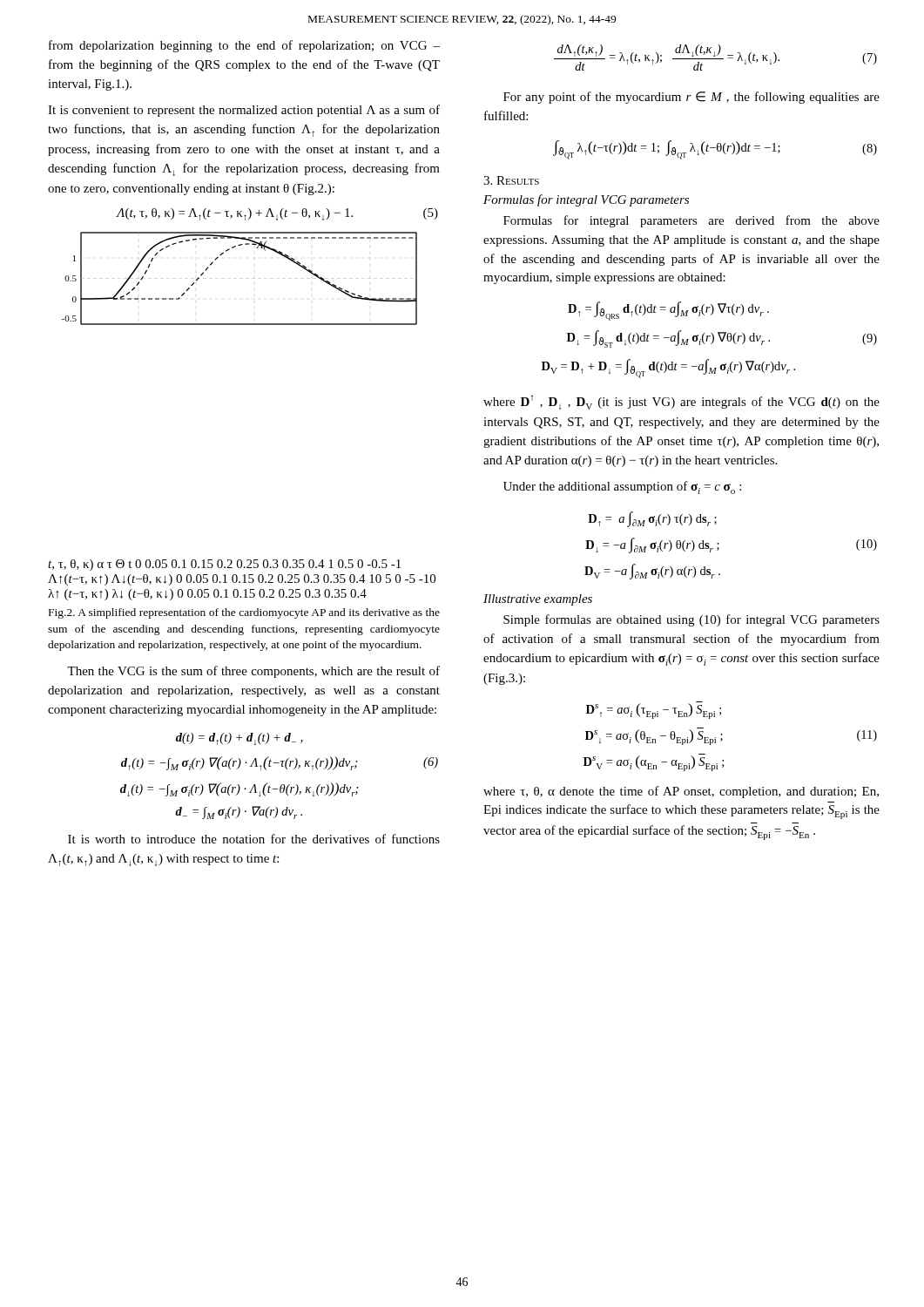Image resolution: width=924 pixels, height=1307 pixels.
Task: Select the line chart
Action: 244,416
